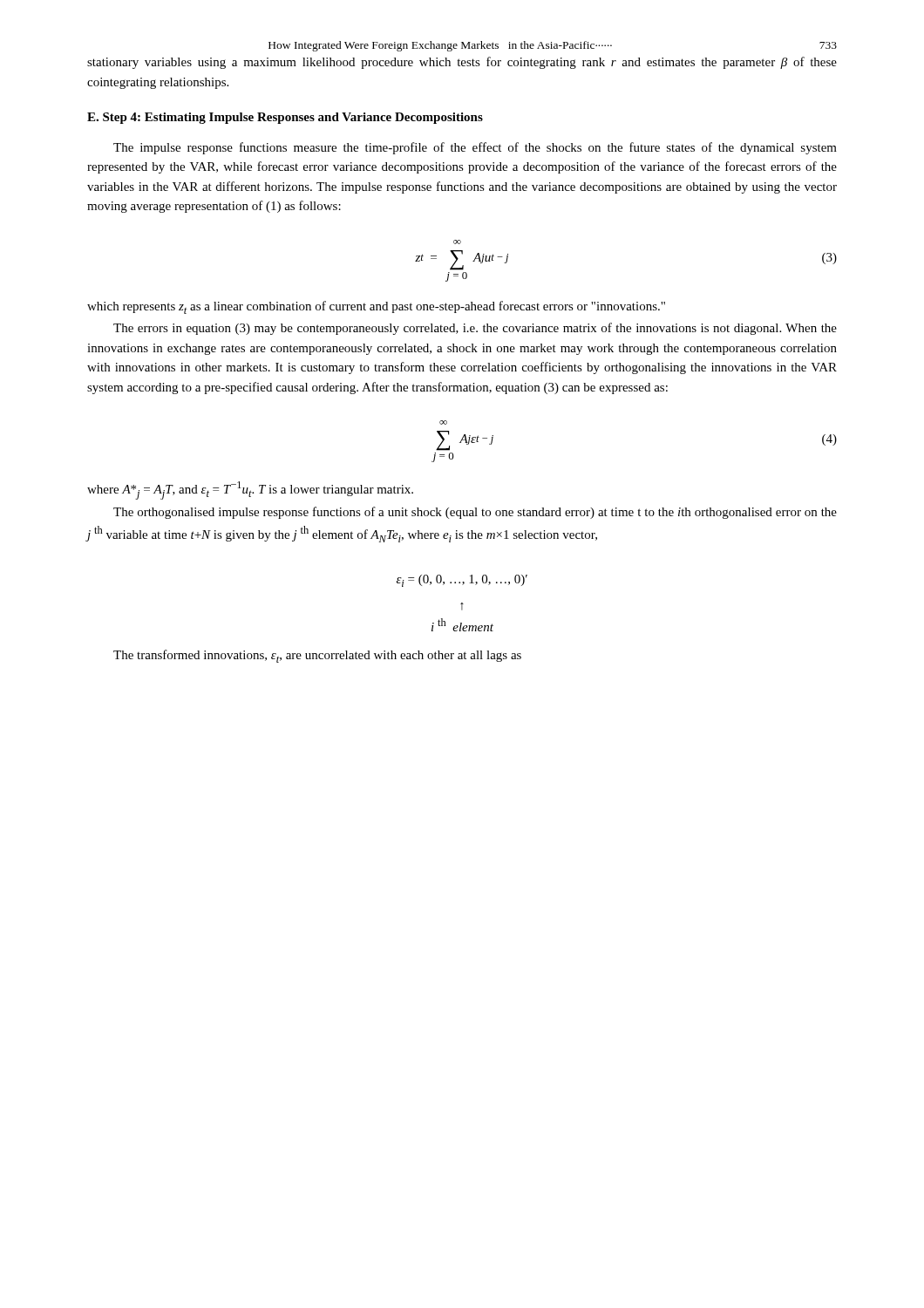This screenshot has height=1308, width=924.
Task: Select the text block starting "The impulse response"
Action: point(462,176)
